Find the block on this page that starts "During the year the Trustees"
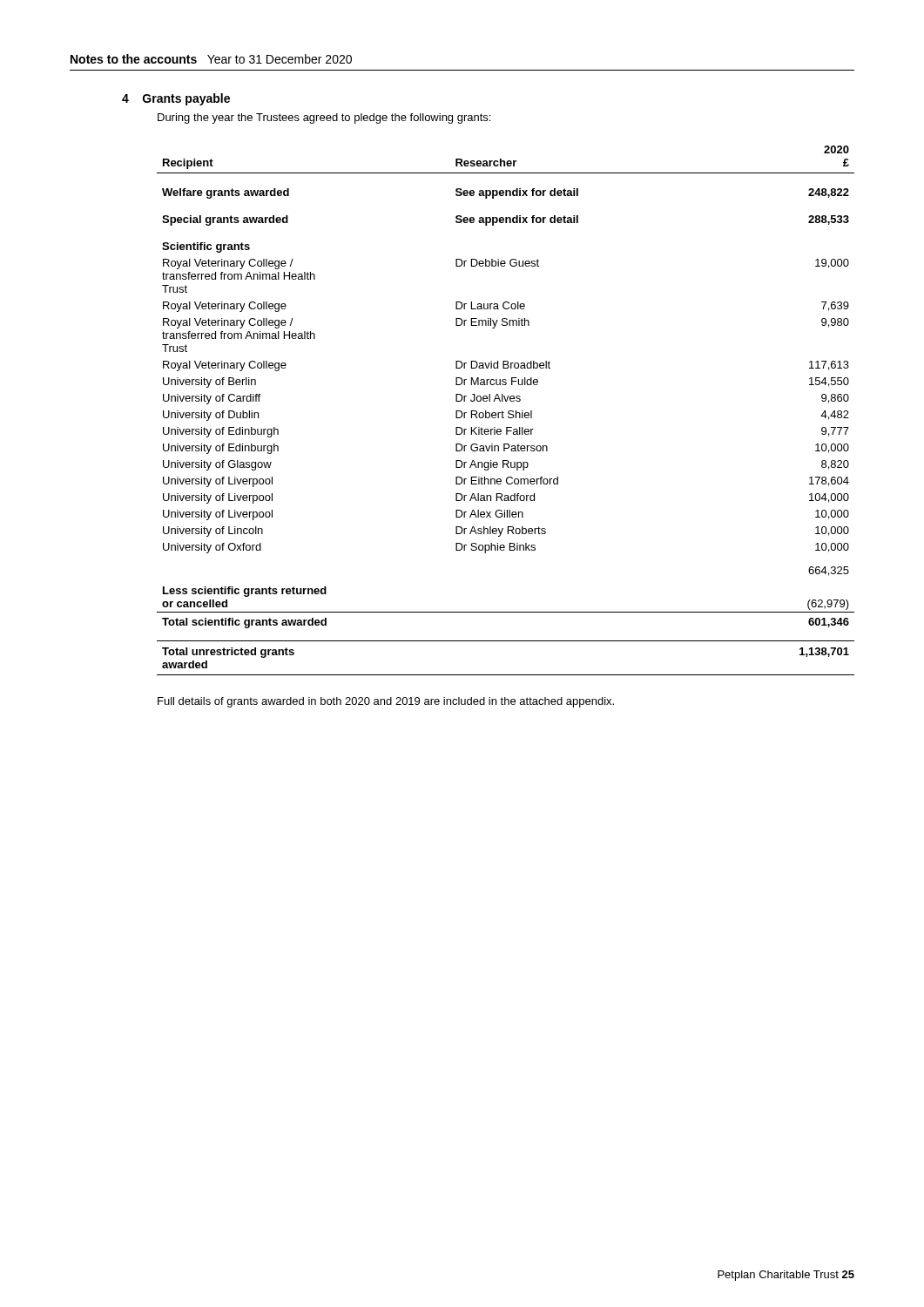This screenshot has width=924, height=1307. point(324,117)
